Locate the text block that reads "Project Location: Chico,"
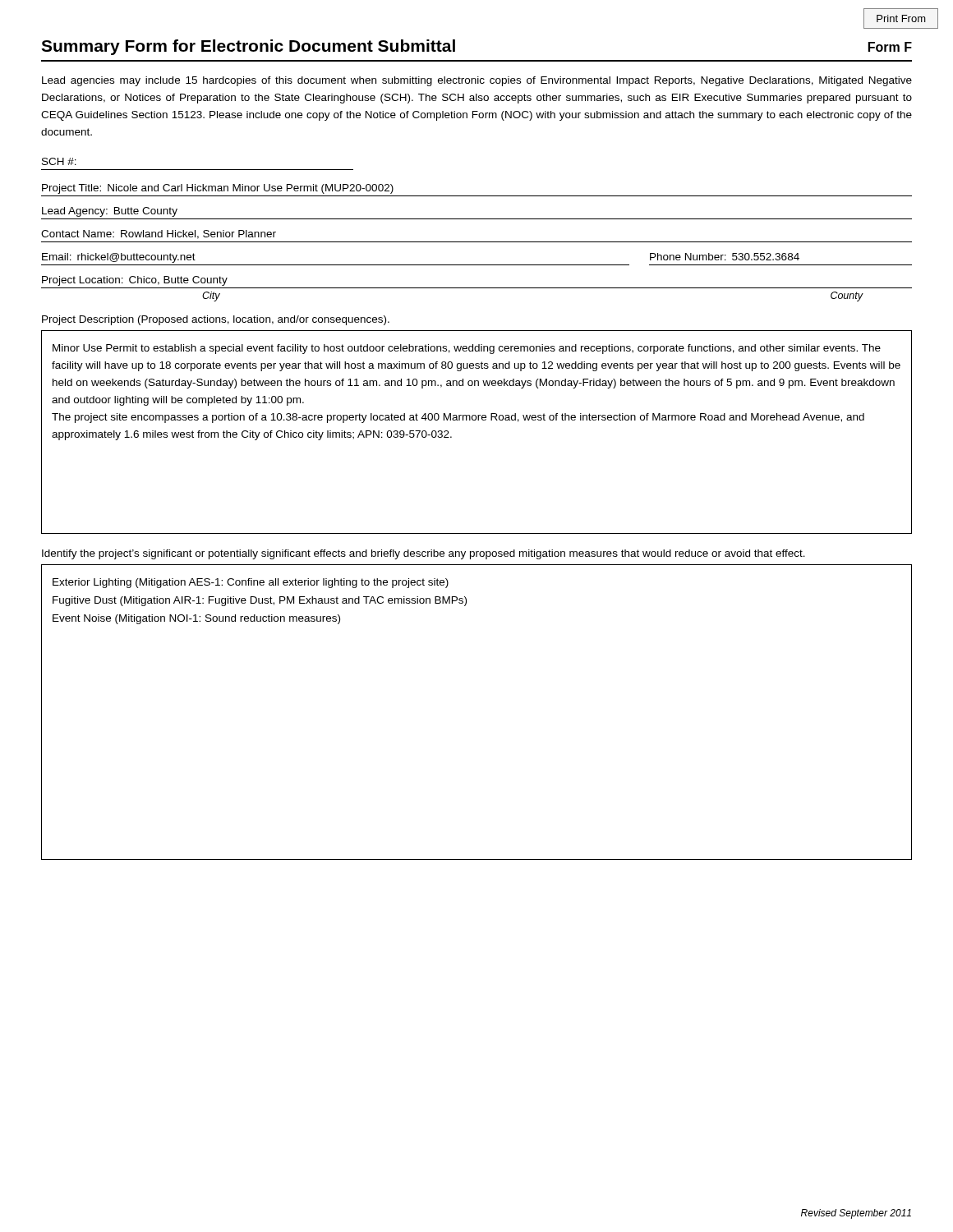The image size is (953, 1232). [x=476, y=288]
